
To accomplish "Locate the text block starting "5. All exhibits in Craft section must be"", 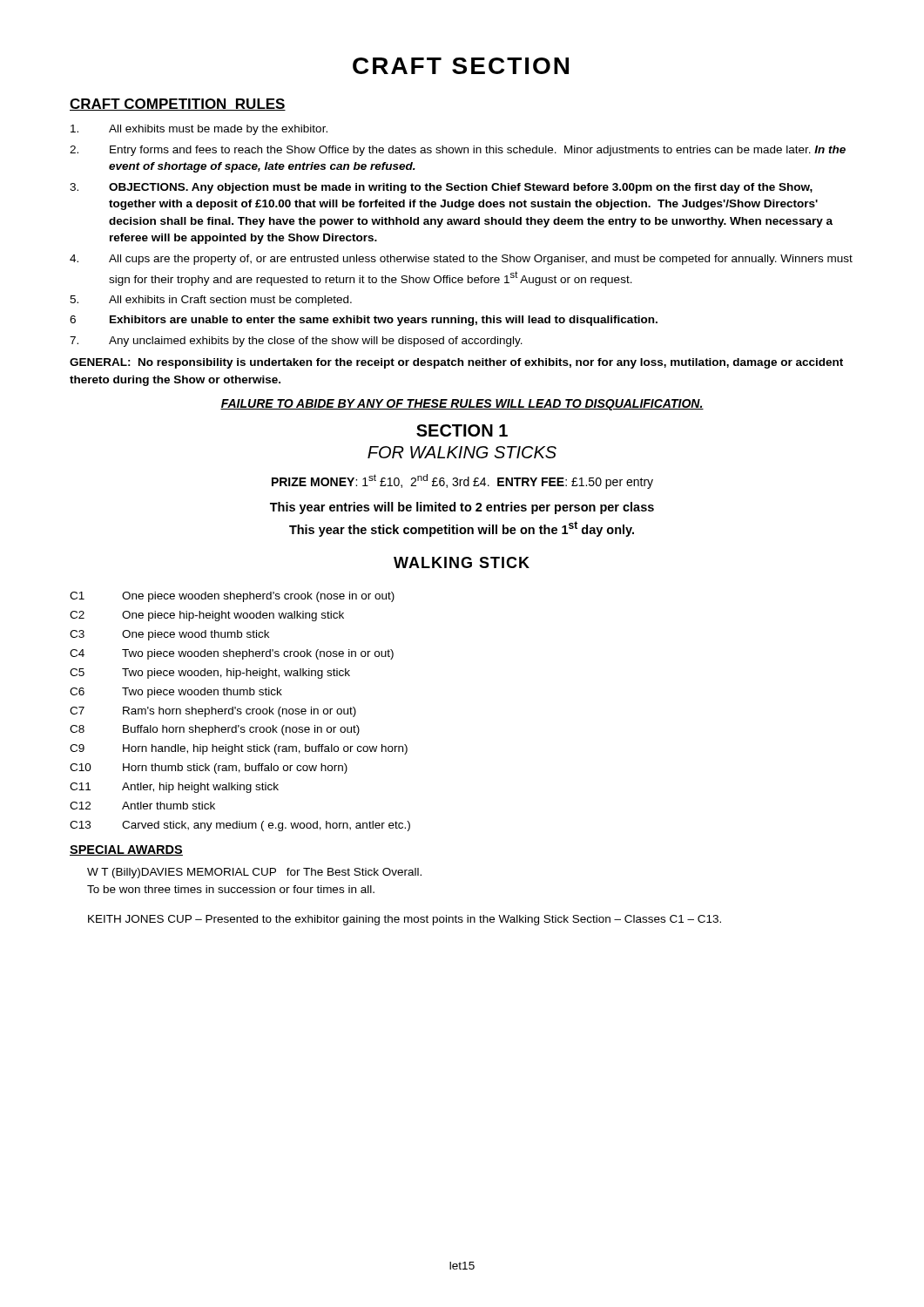I will pos(211,301).
